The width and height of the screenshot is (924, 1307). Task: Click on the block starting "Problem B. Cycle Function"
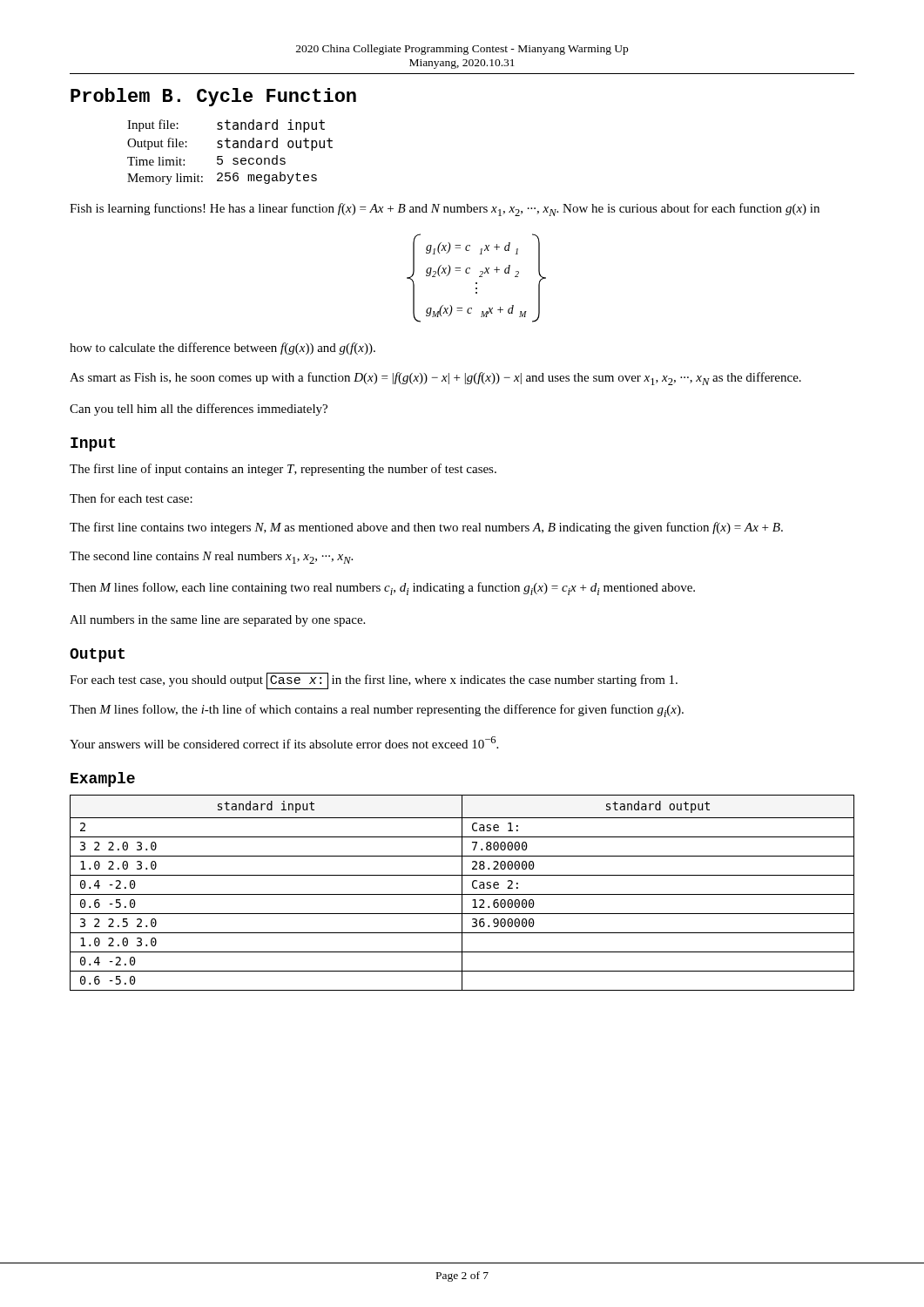[213, 97]
